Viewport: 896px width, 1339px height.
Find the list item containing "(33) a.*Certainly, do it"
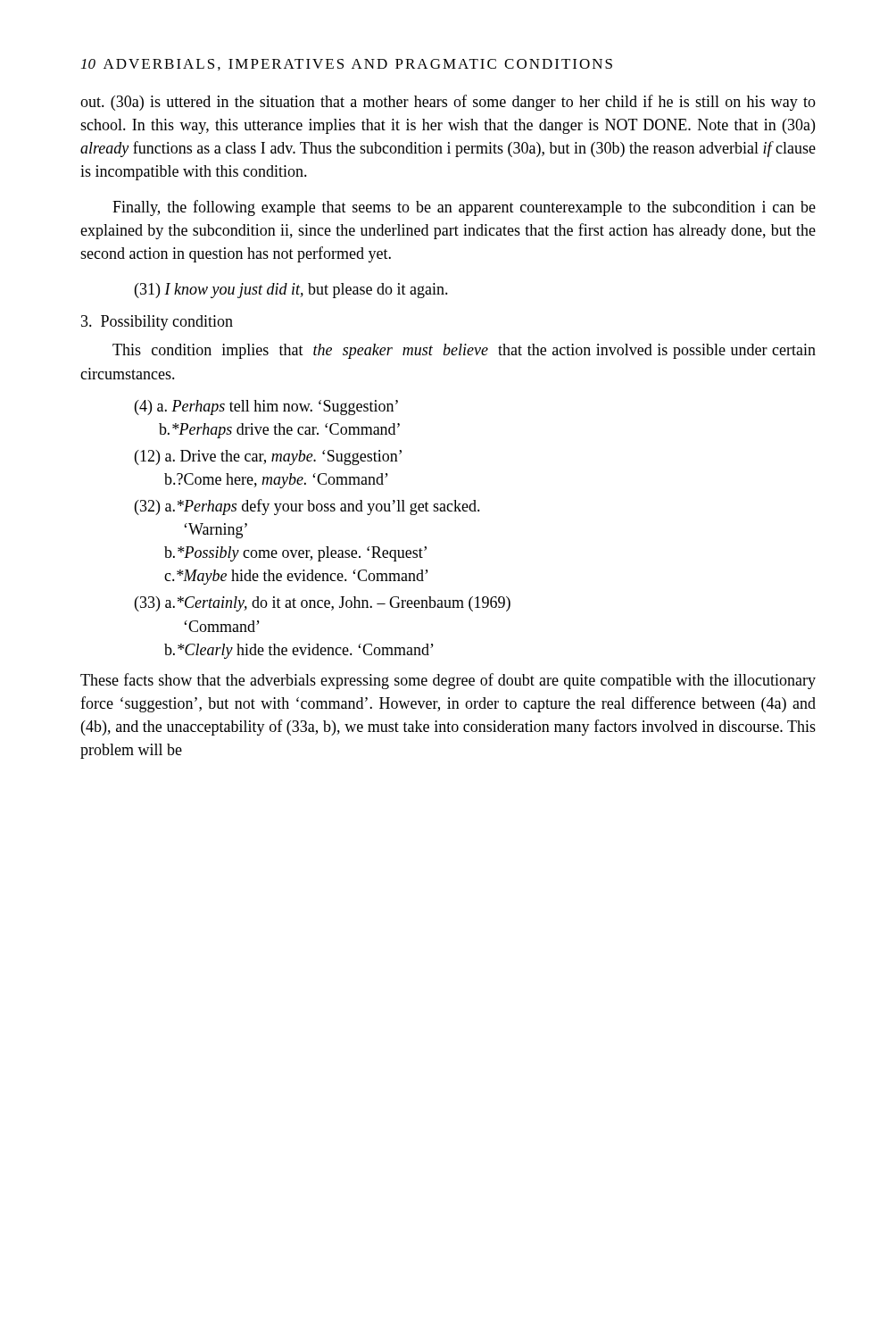coord(323,604)
